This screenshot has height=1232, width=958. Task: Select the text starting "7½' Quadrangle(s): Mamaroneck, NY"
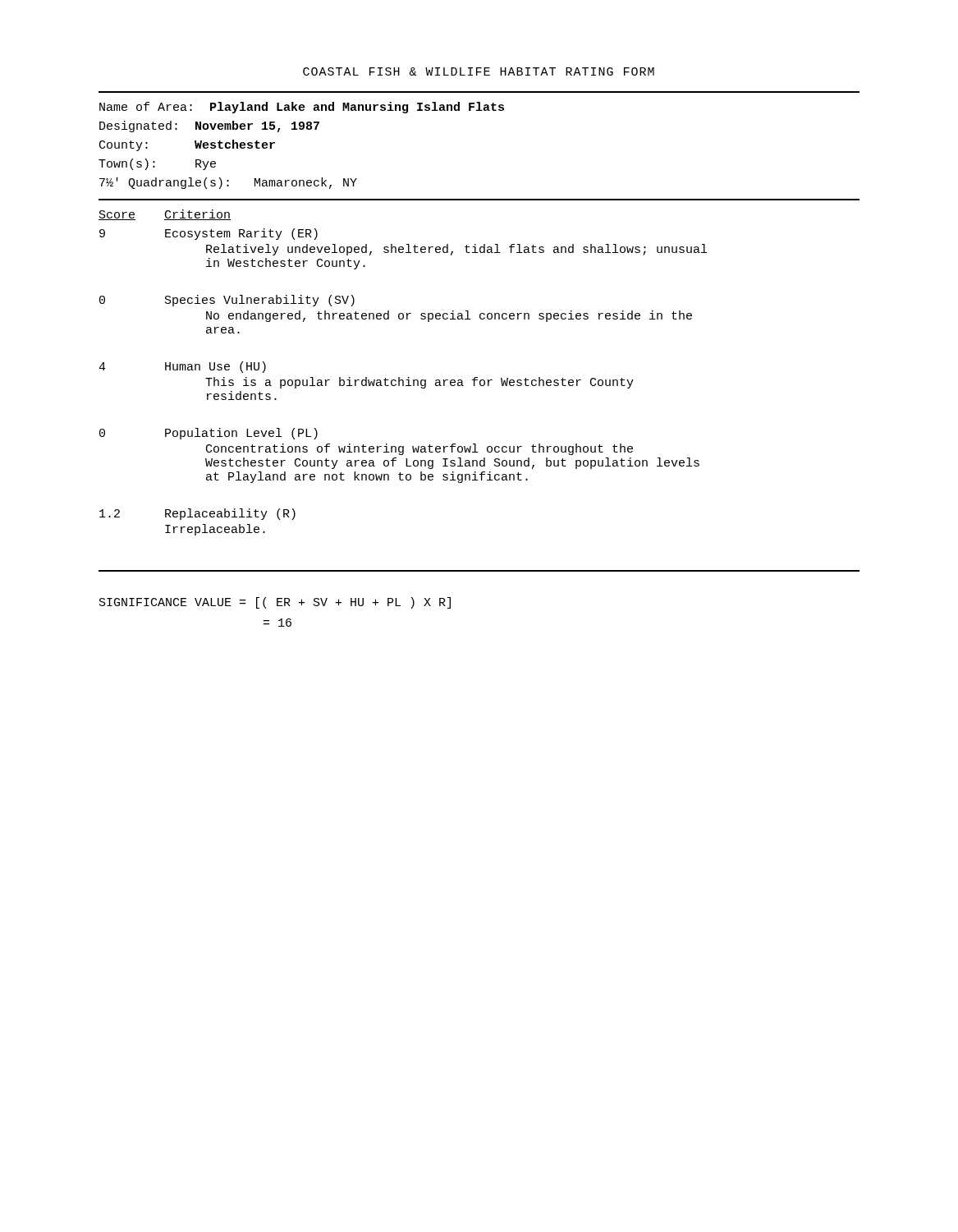point(228,184)
